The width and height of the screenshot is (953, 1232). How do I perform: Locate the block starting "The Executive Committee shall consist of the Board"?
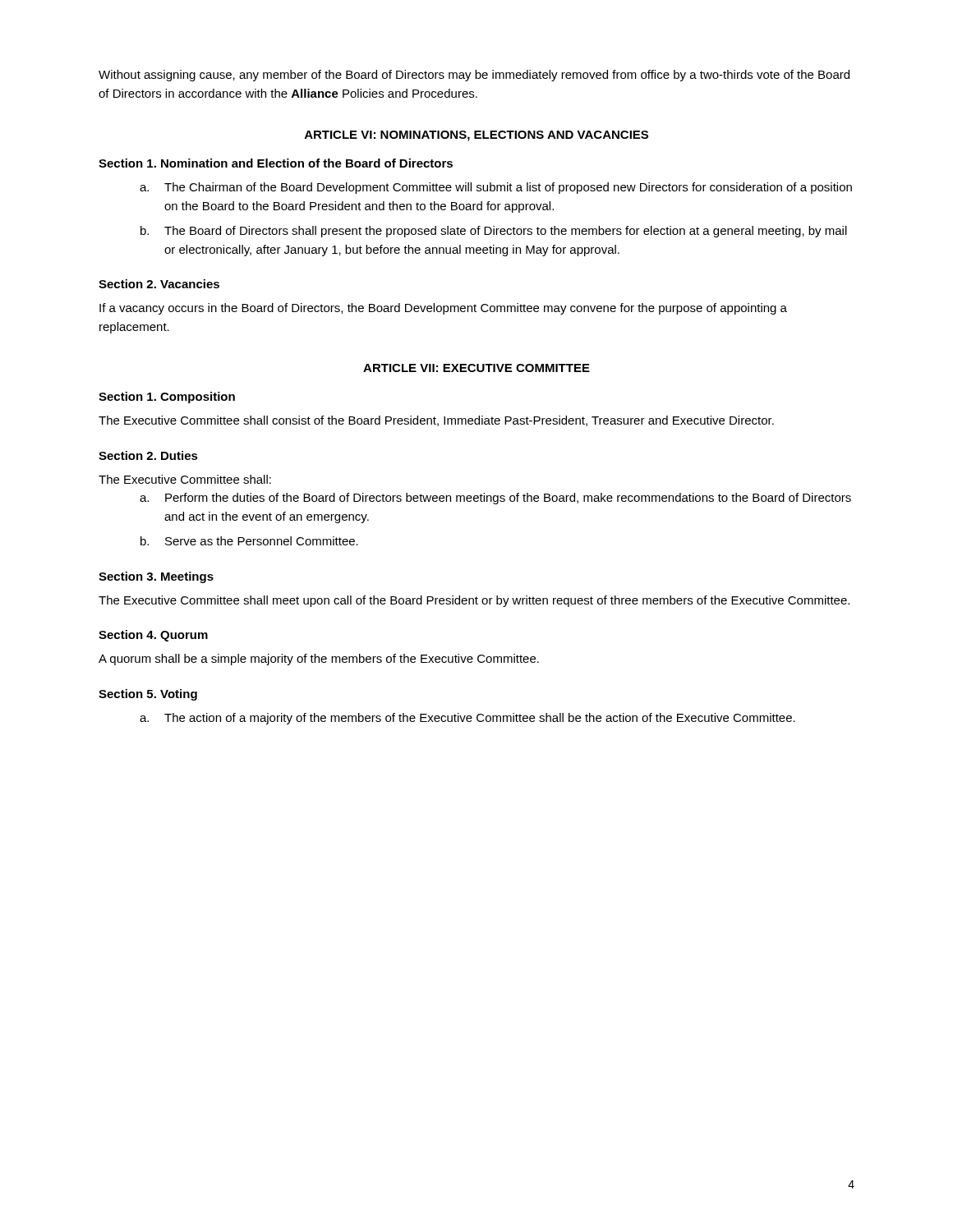tap(437, 420)
